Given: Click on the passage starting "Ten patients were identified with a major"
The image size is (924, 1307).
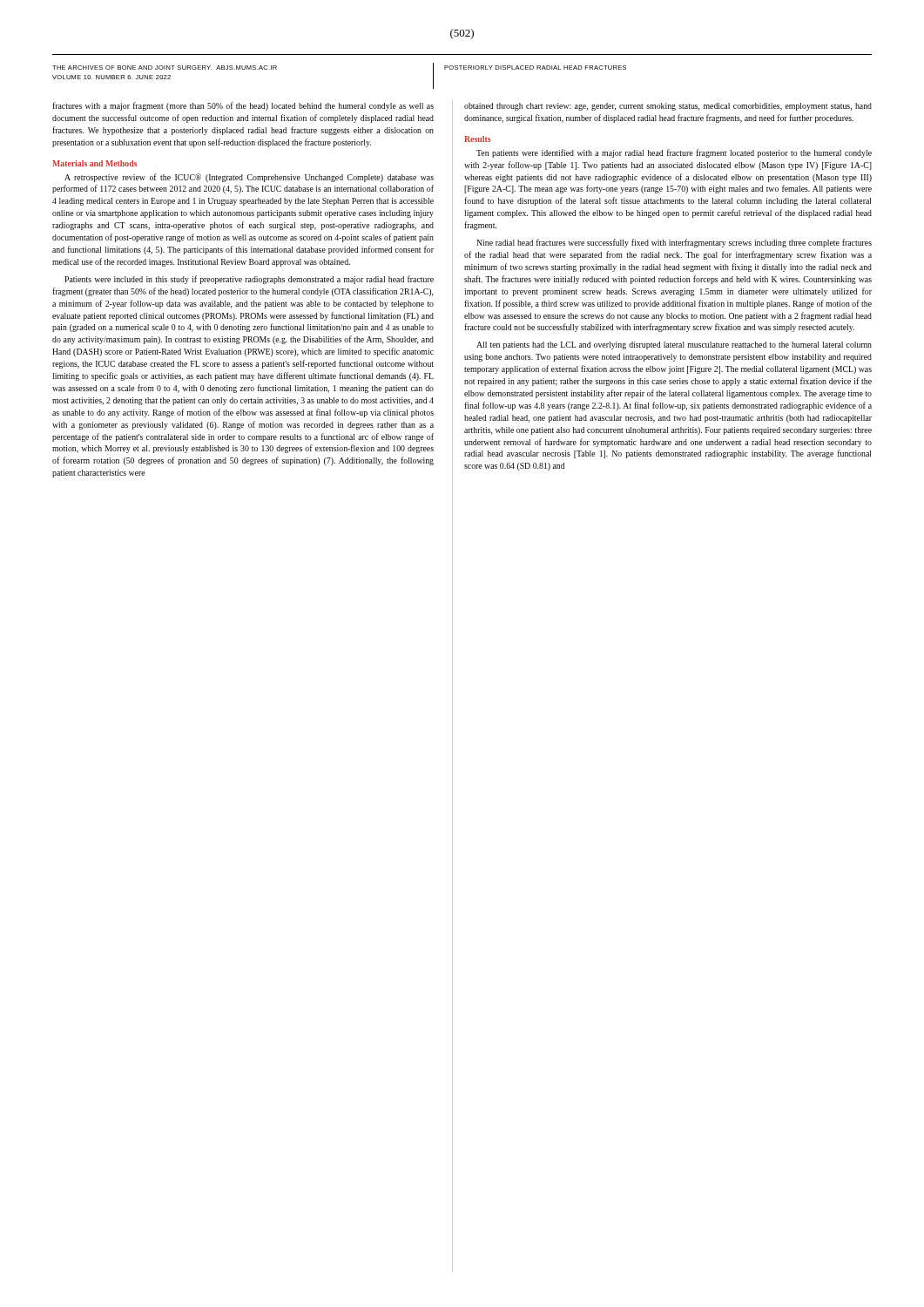Looking at the screenshot, I should [668, 310].
